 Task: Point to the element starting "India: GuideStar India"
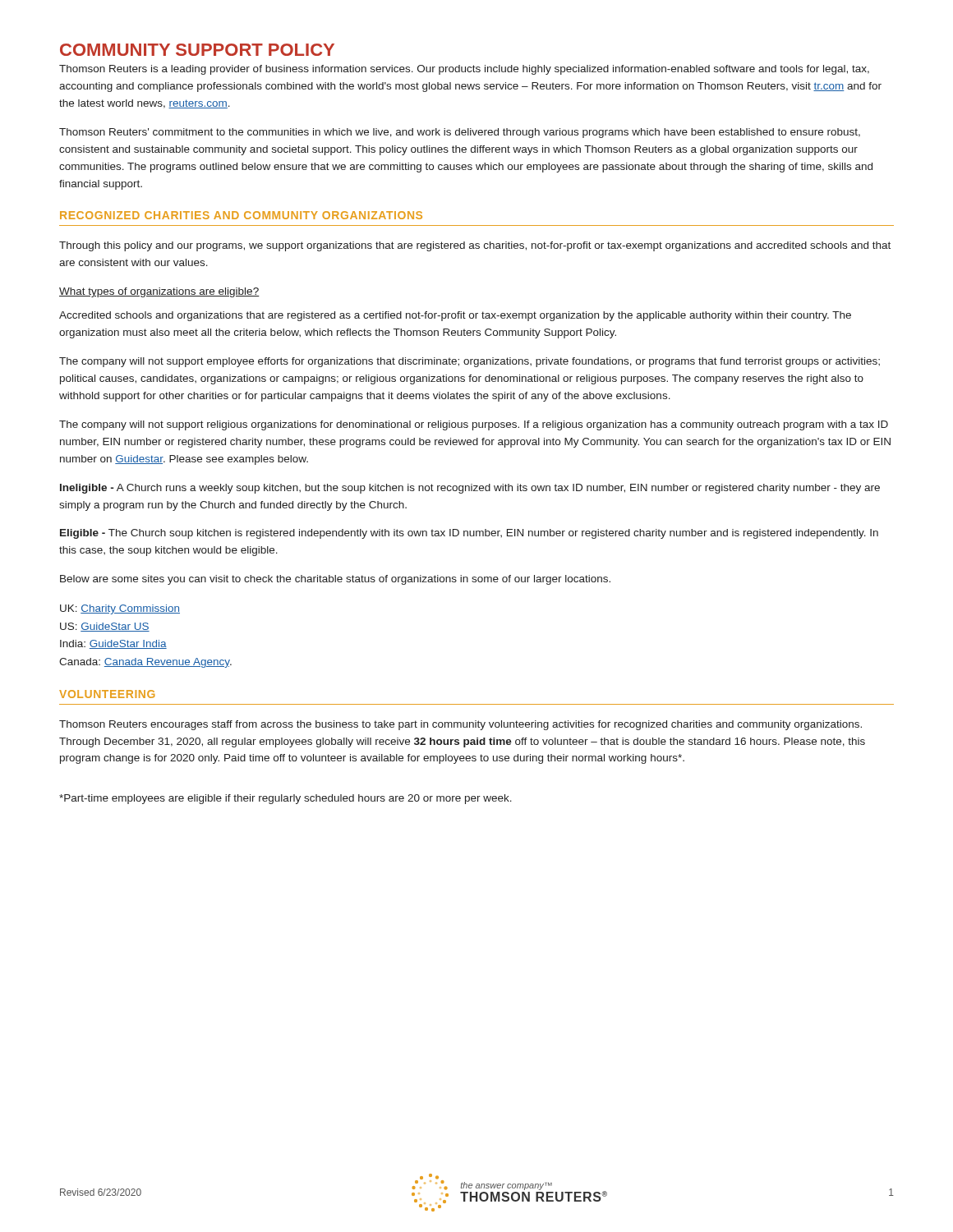click(113, 644)
